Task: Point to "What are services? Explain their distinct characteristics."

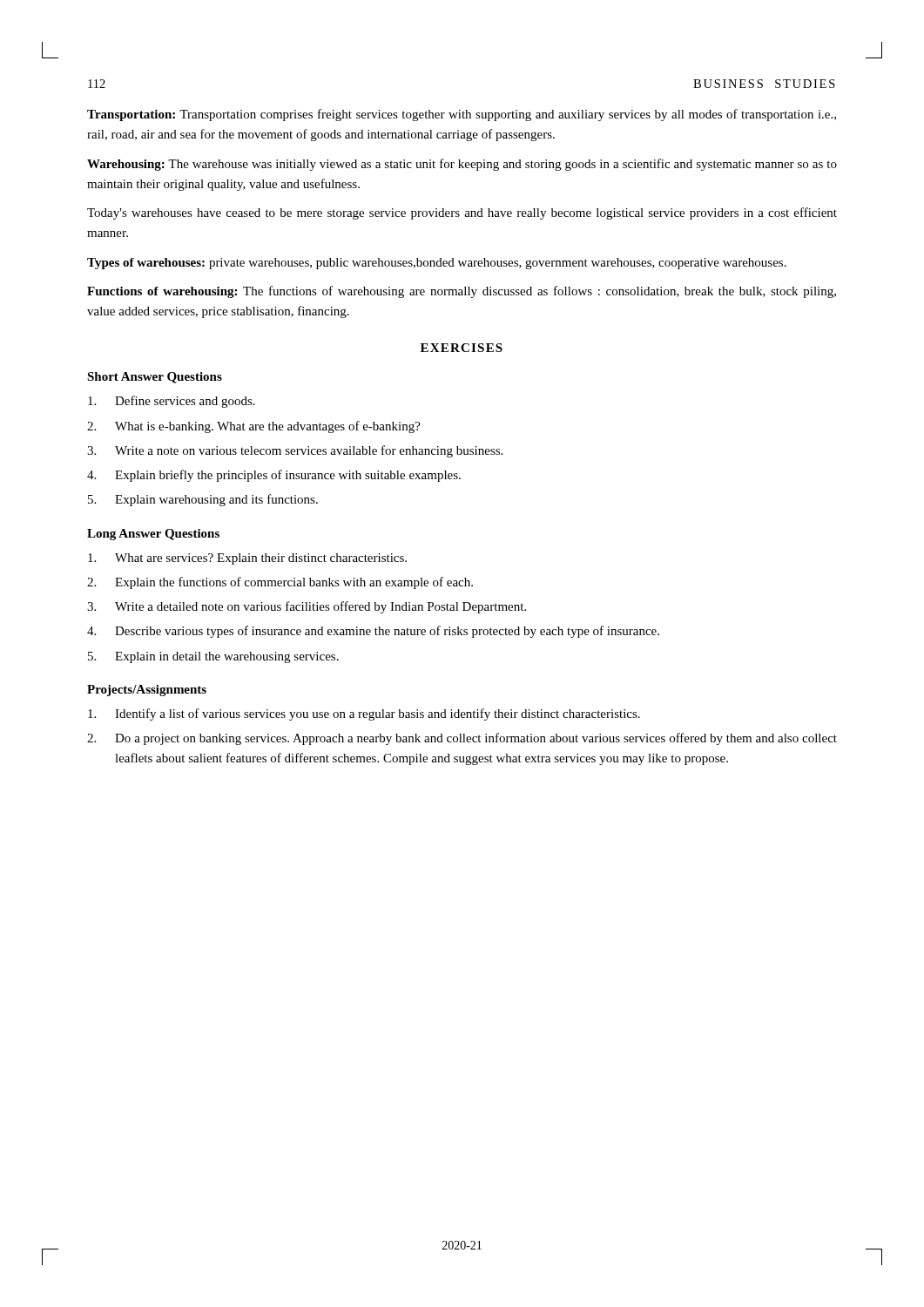Action: pyautogui.click(x=247, y=559)
